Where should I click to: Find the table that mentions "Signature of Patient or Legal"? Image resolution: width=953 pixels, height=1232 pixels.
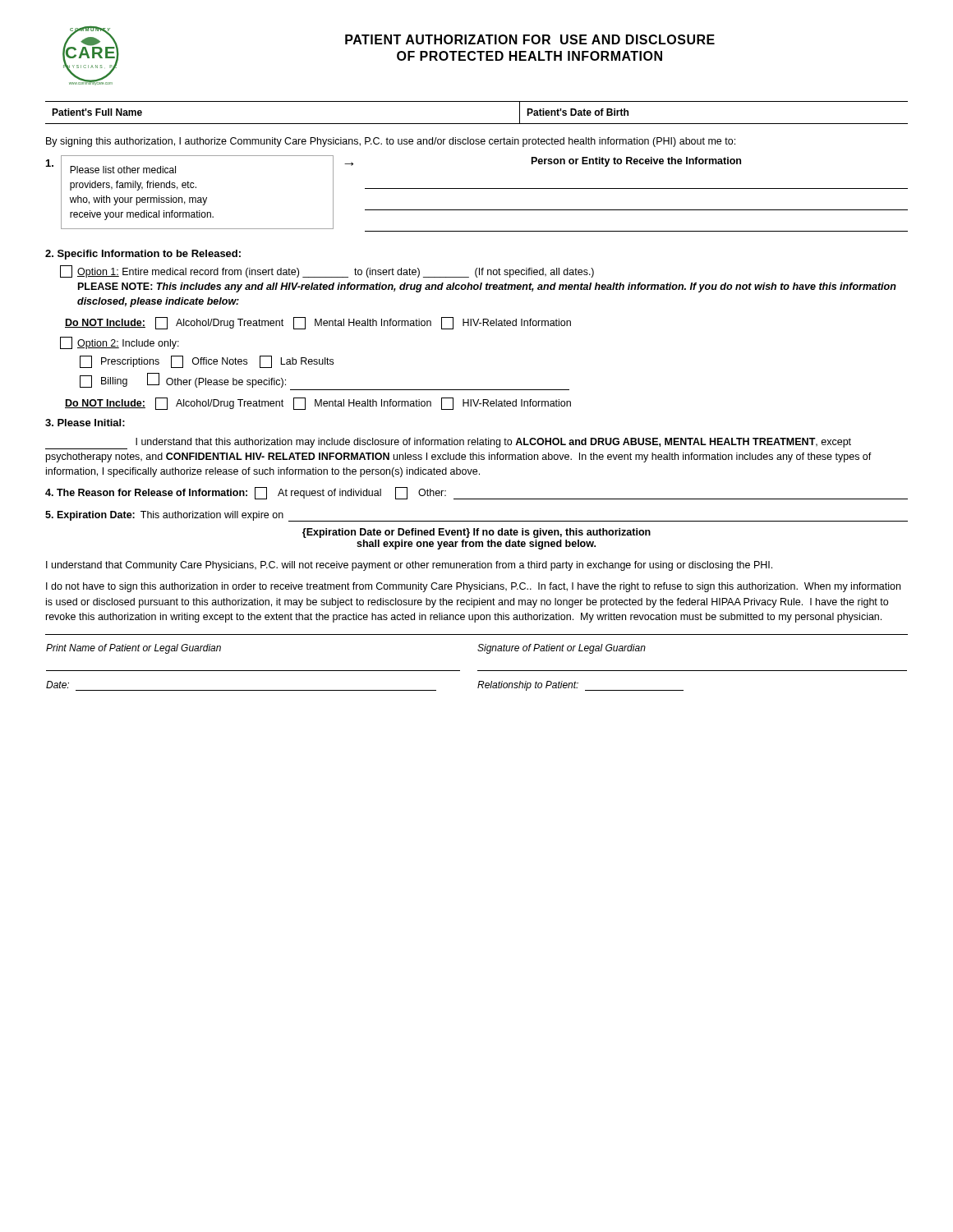[x=476, y=666]
